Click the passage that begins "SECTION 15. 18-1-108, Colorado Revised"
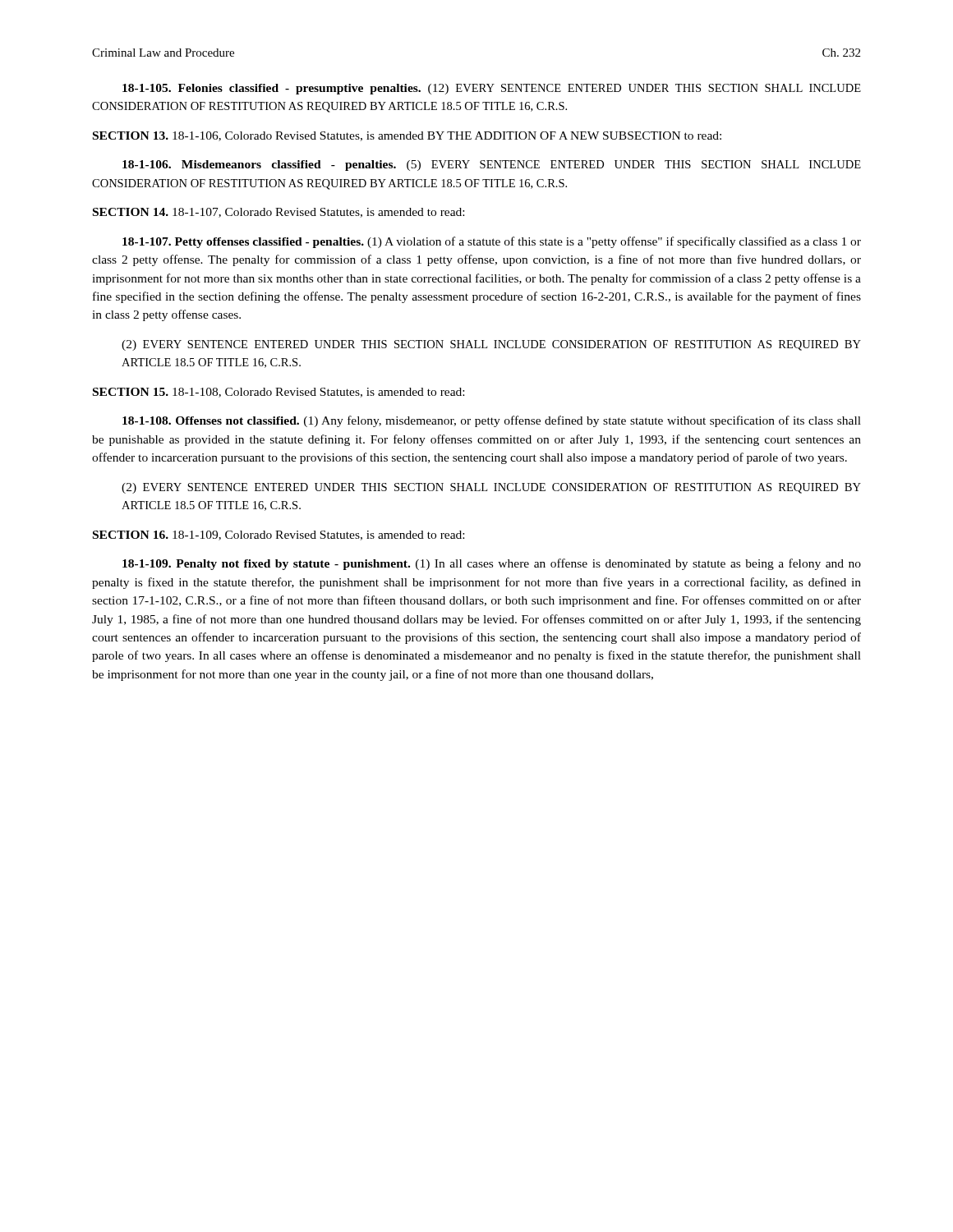Screen dimensions: 1232x953 point(279,393)
